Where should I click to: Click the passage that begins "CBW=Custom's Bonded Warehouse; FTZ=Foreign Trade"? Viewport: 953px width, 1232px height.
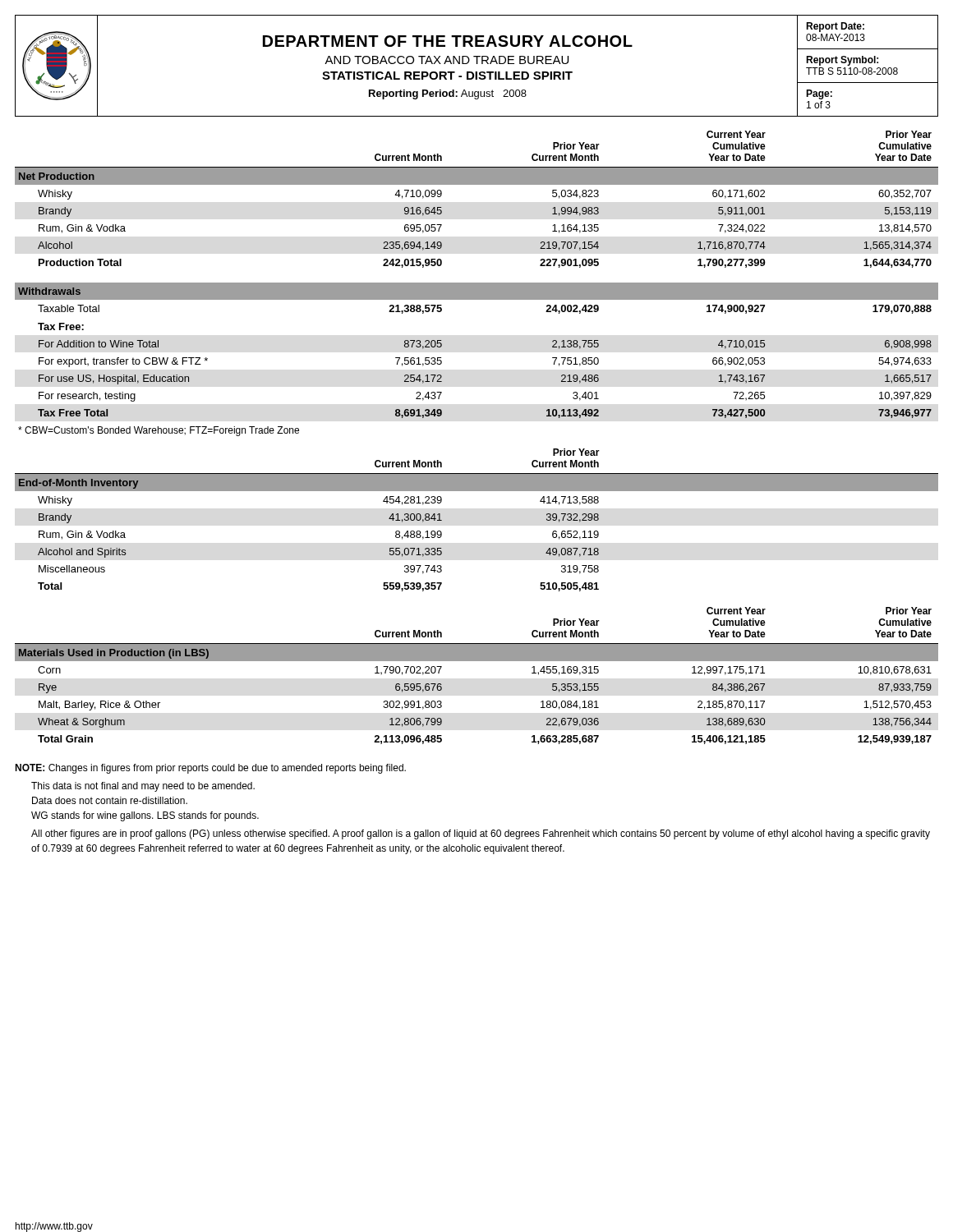(159, 430)
